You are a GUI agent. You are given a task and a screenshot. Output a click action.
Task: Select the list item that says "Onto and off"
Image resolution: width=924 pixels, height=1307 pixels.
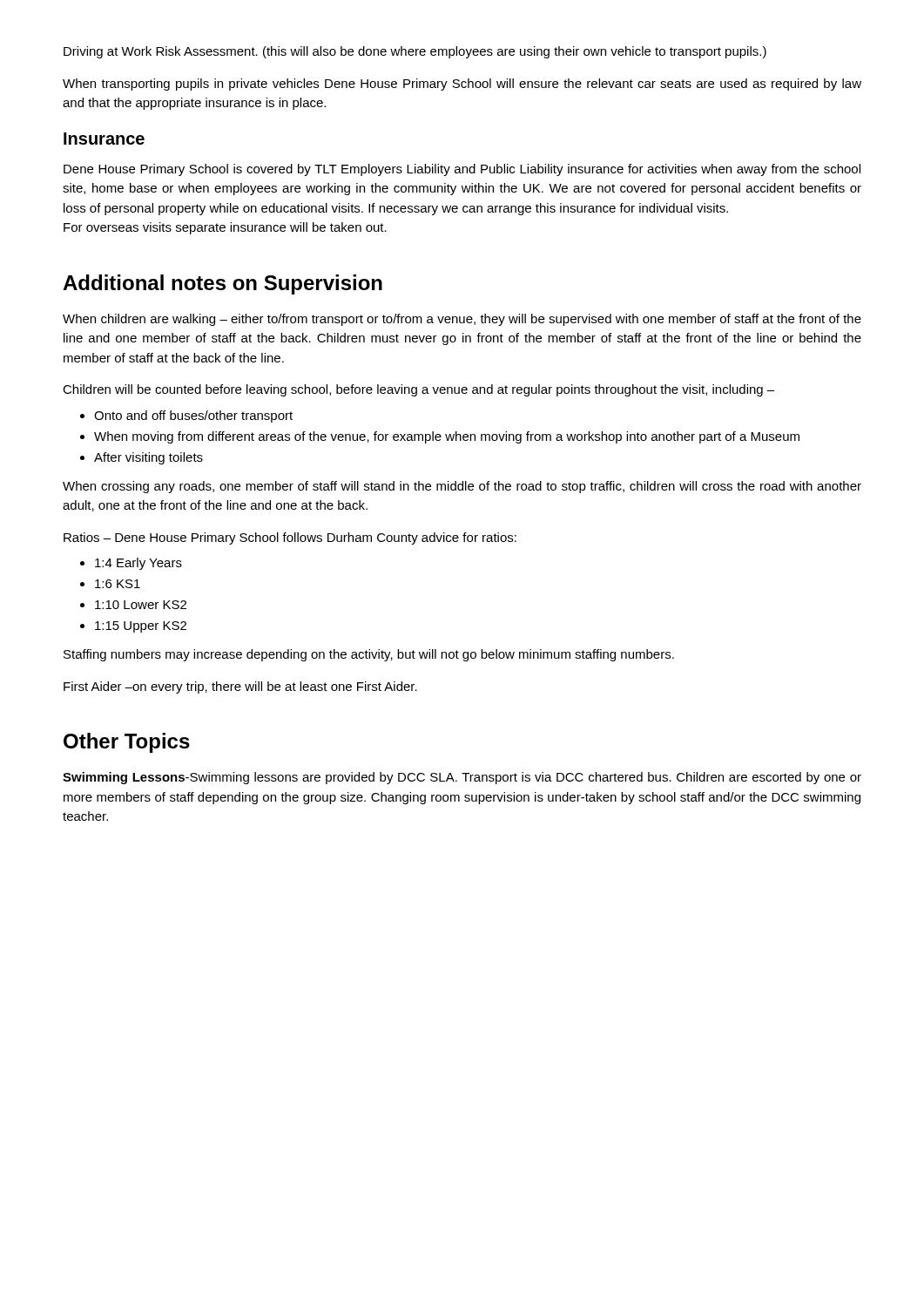coord(193,415)
